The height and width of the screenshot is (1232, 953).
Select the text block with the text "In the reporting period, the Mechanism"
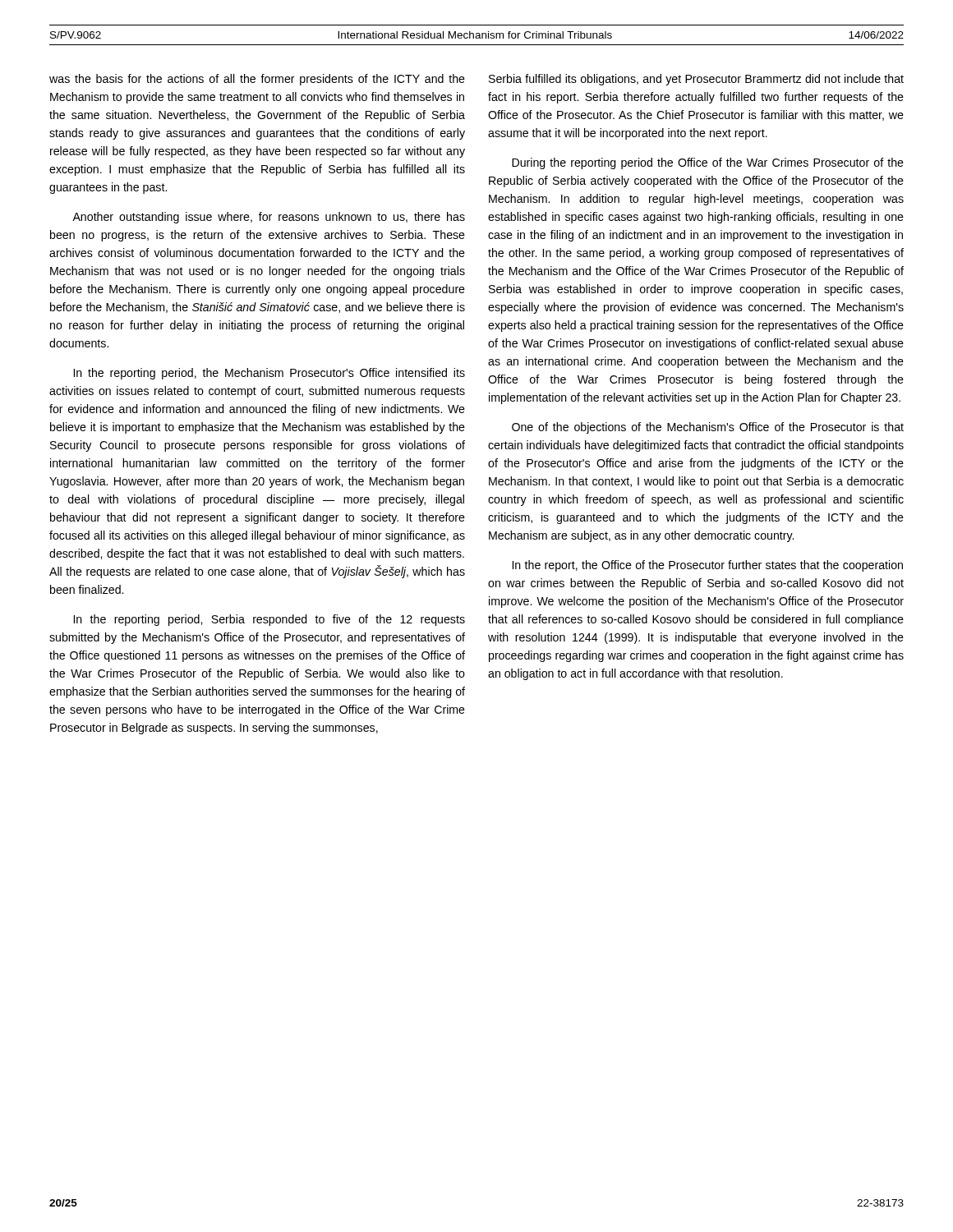click(x=257, y=481)
